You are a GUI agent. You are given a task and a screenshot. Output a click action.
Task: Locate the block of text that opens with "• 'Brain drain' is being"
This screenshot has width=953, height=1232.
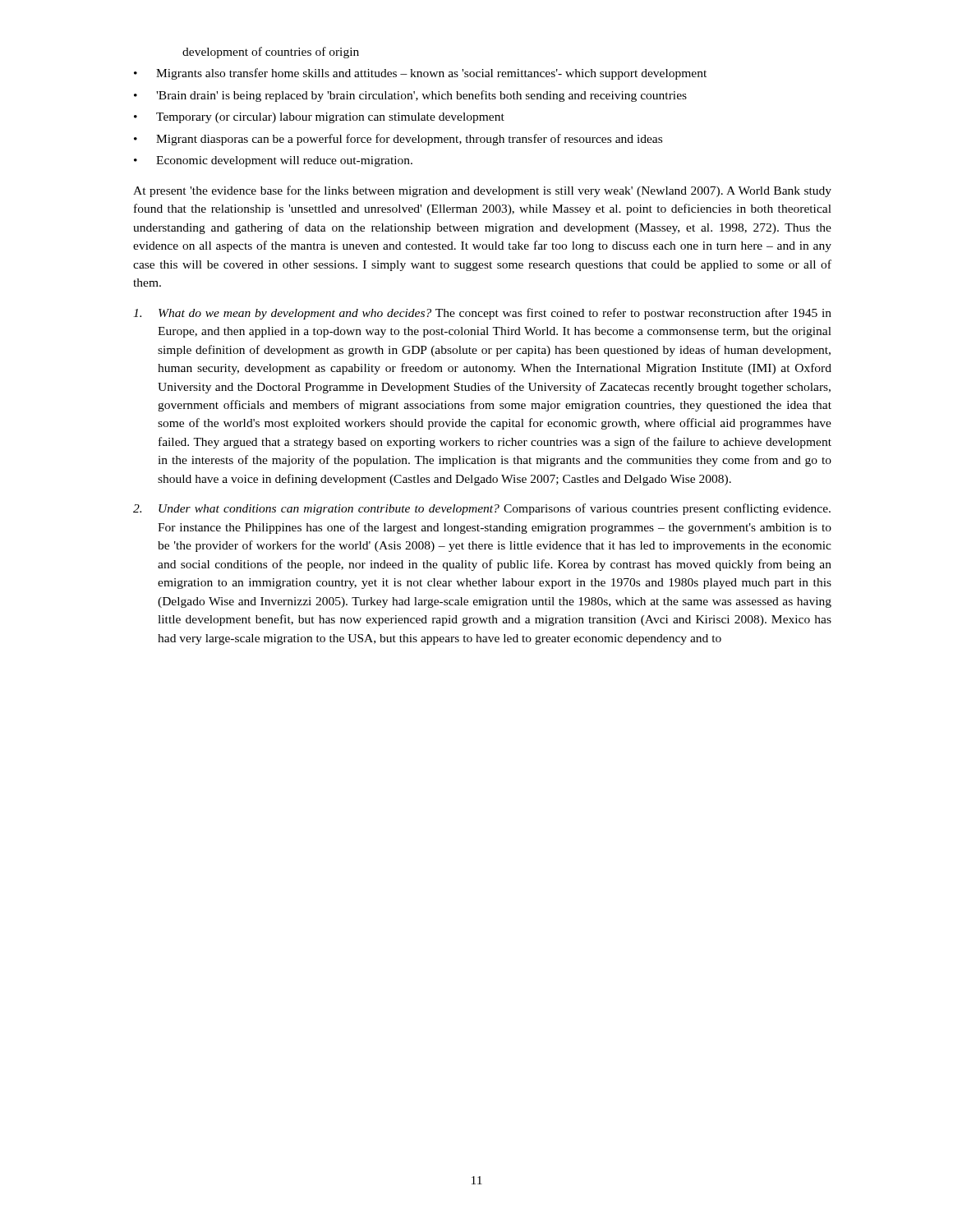pos(482,95)
